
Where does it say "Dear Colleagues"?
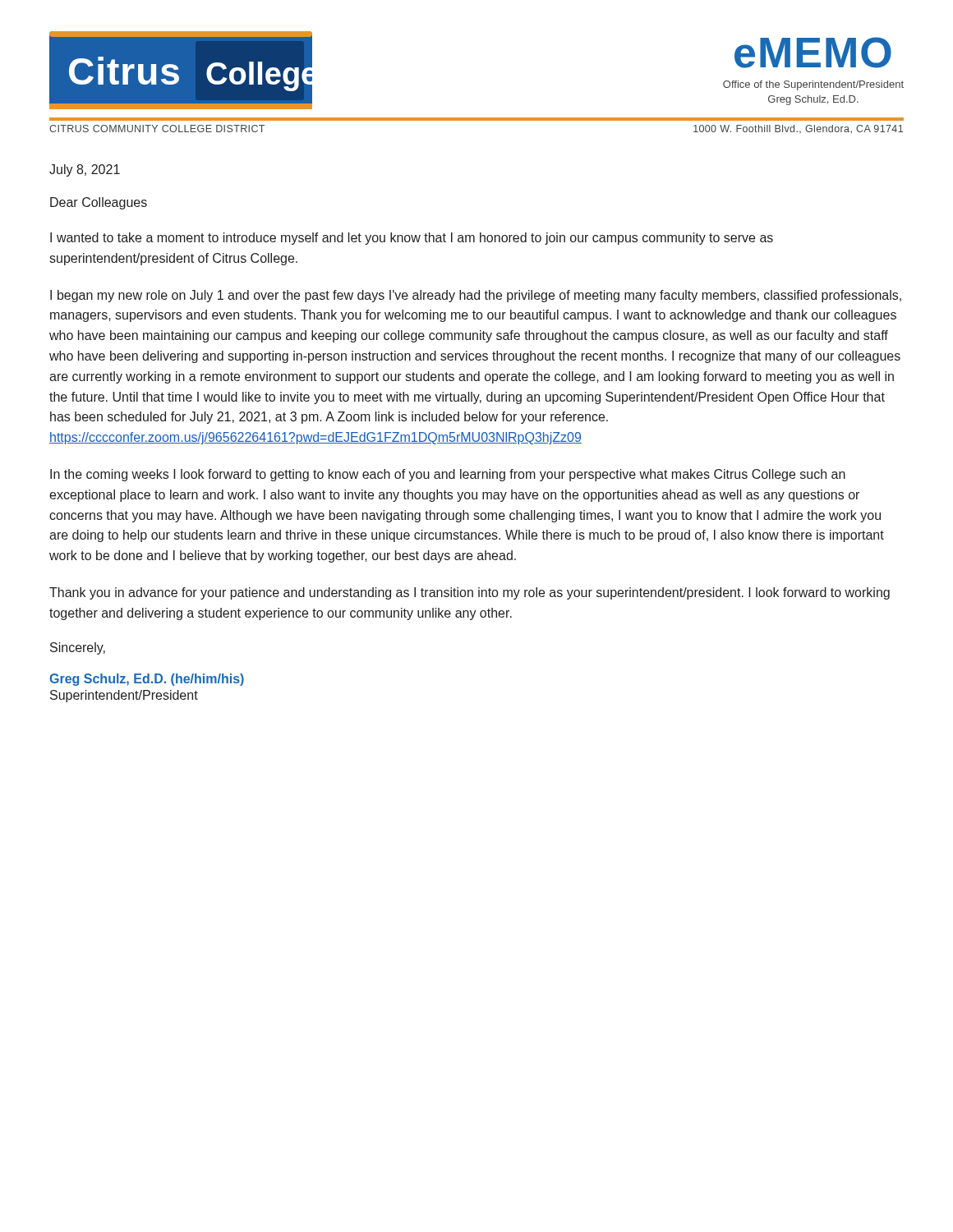click(98, 202)
